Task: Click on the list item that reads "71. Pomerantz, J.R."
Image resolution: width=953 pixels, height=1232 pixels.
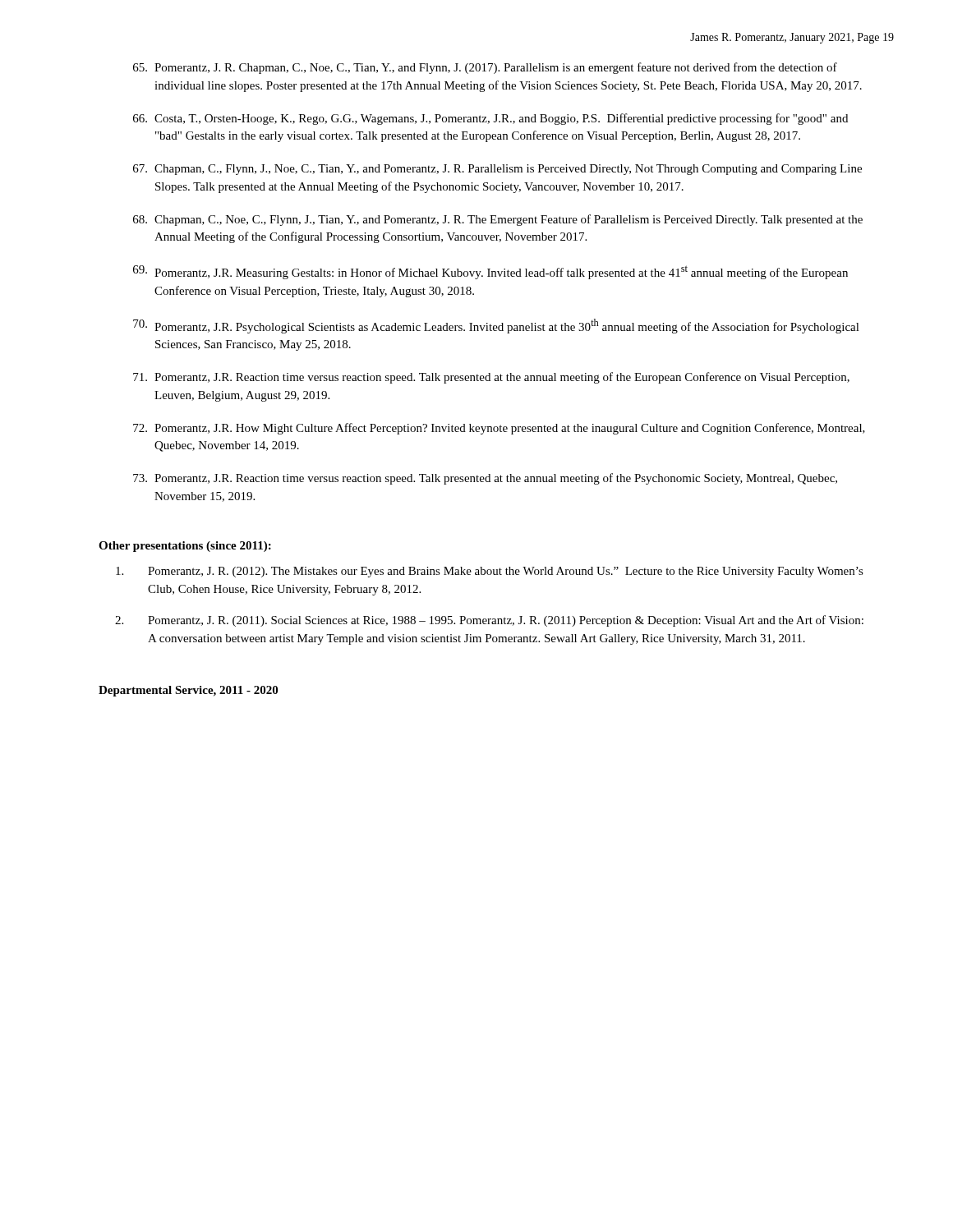Action: pyautogui.click(x=485, y=387)
